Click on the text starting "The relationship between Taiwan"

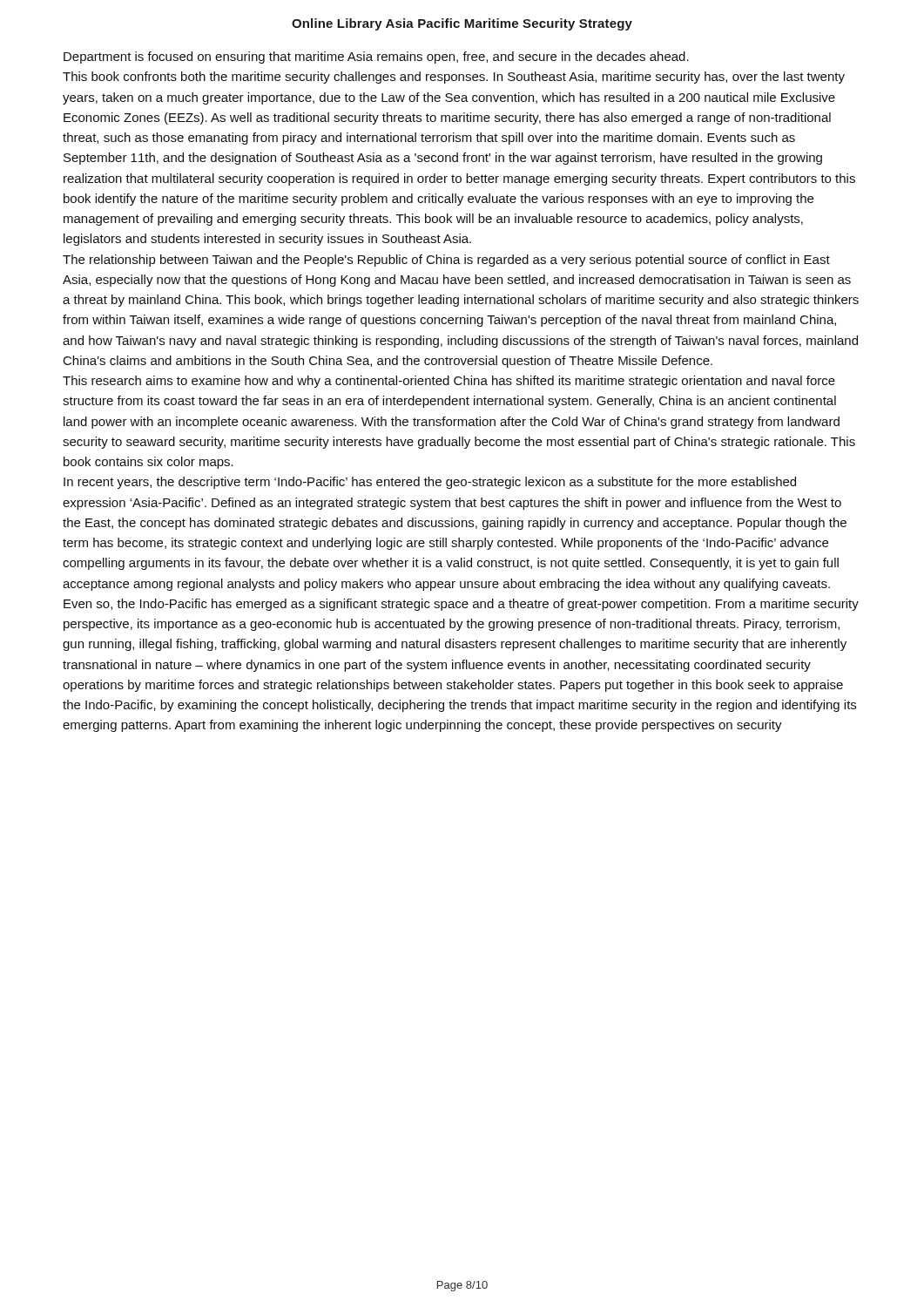[x=461, y=309]
